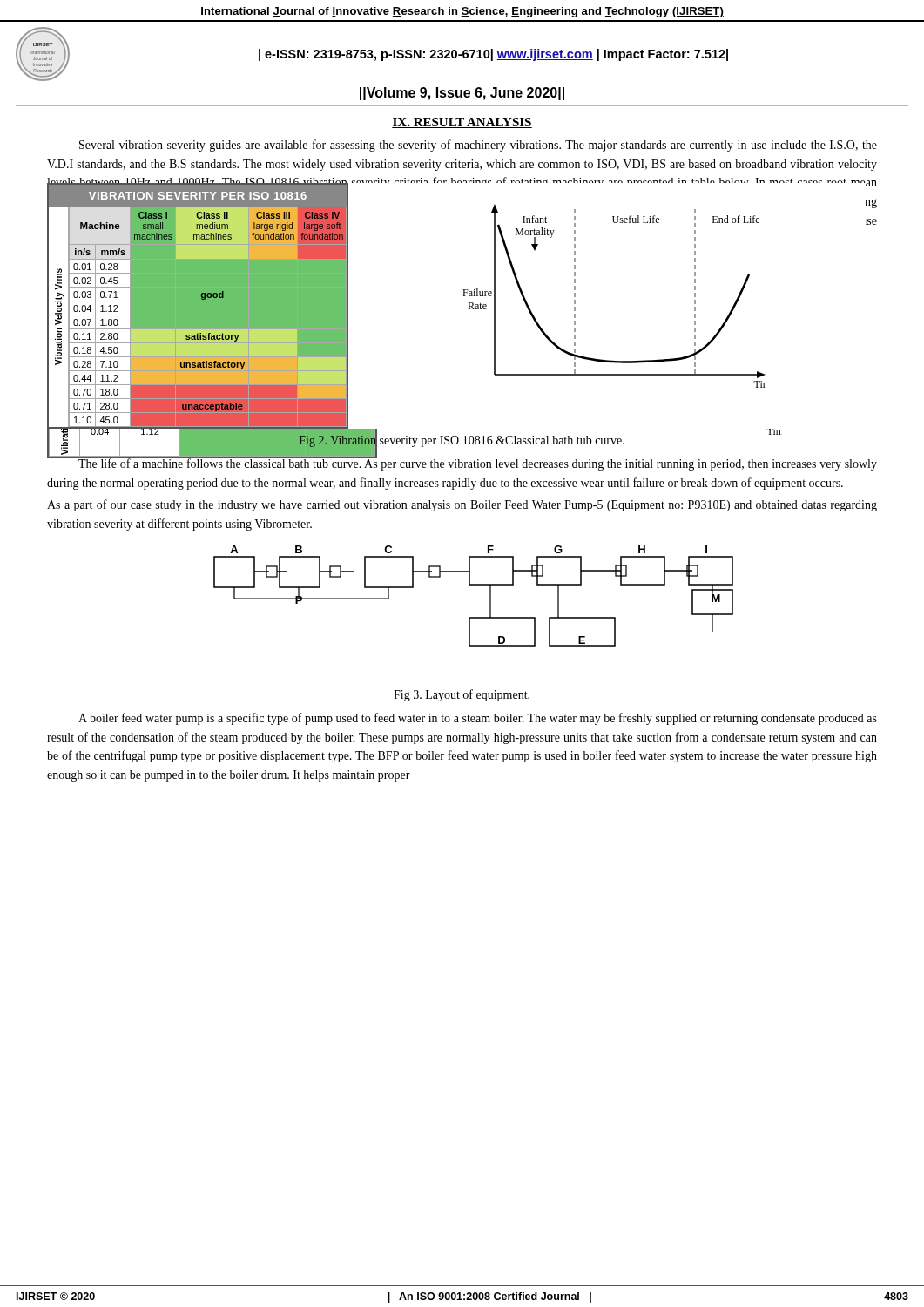Click the caption that begins "Fig 3. Layout of"
The image size is (924, 1307).
click(x=462, y=695)
